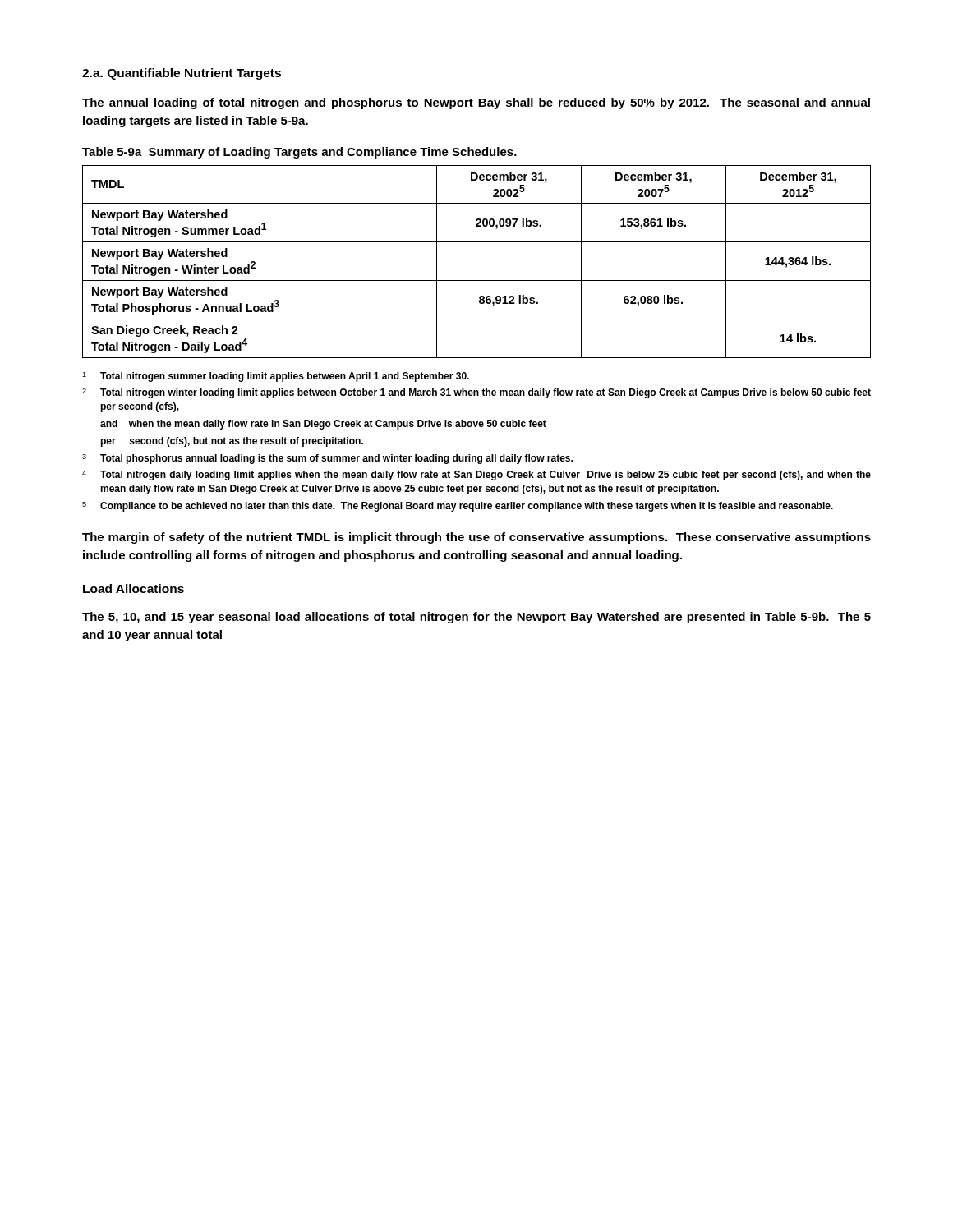This screenshot has height=1232, width=953.
Task: Select the table that reads "86,912 lbs."
Action: [x=476, y=261]
